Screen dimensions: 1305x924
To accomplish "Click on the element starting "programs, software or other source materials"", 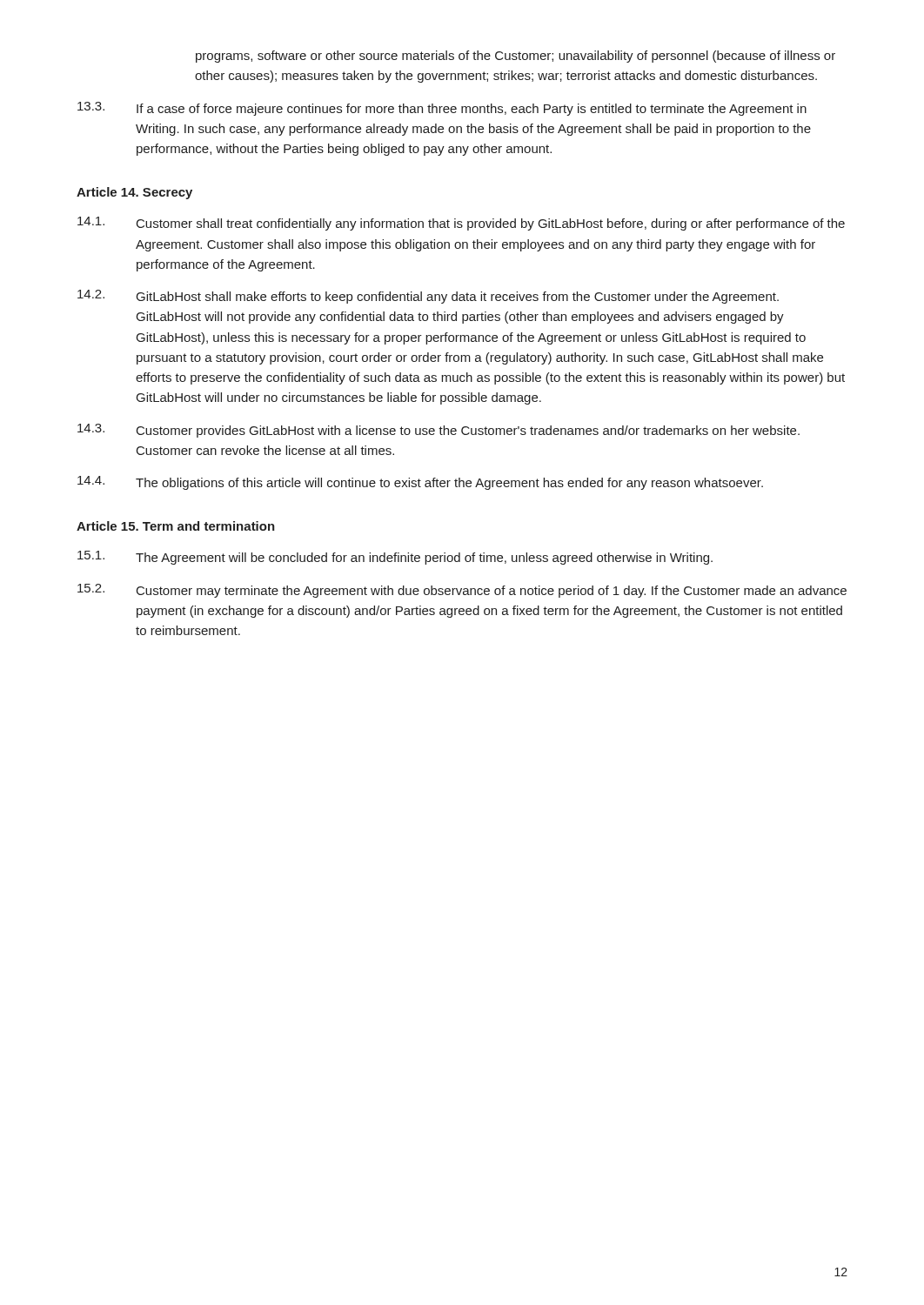I will 515,65.
